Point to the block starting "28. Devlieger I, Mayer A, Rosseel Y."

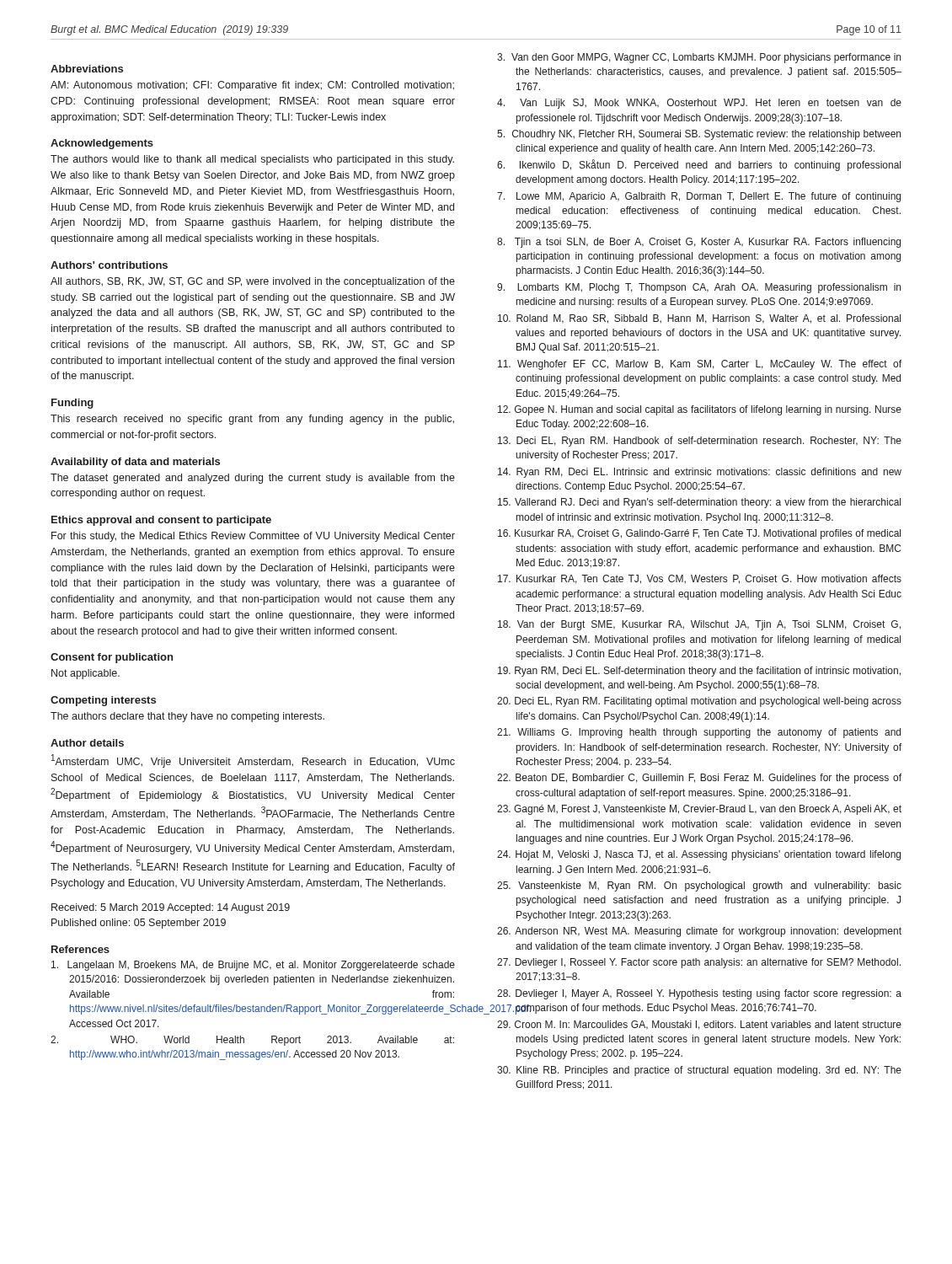tap(699, 1001)
